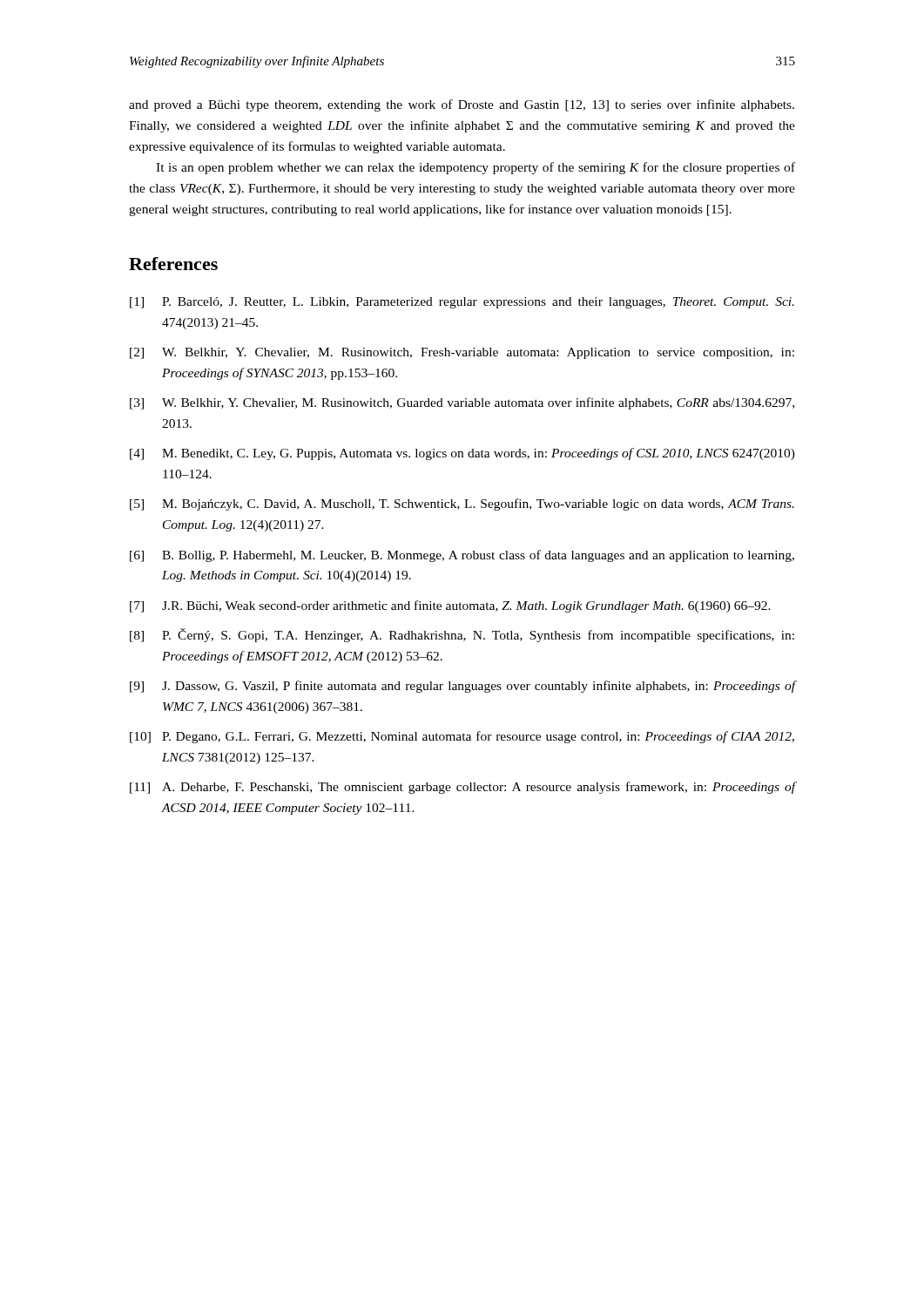Click on the list item containing "[9] J. Dassow, G. Vaszil, P"
924x1307 pixels.
tap(462, 696)
